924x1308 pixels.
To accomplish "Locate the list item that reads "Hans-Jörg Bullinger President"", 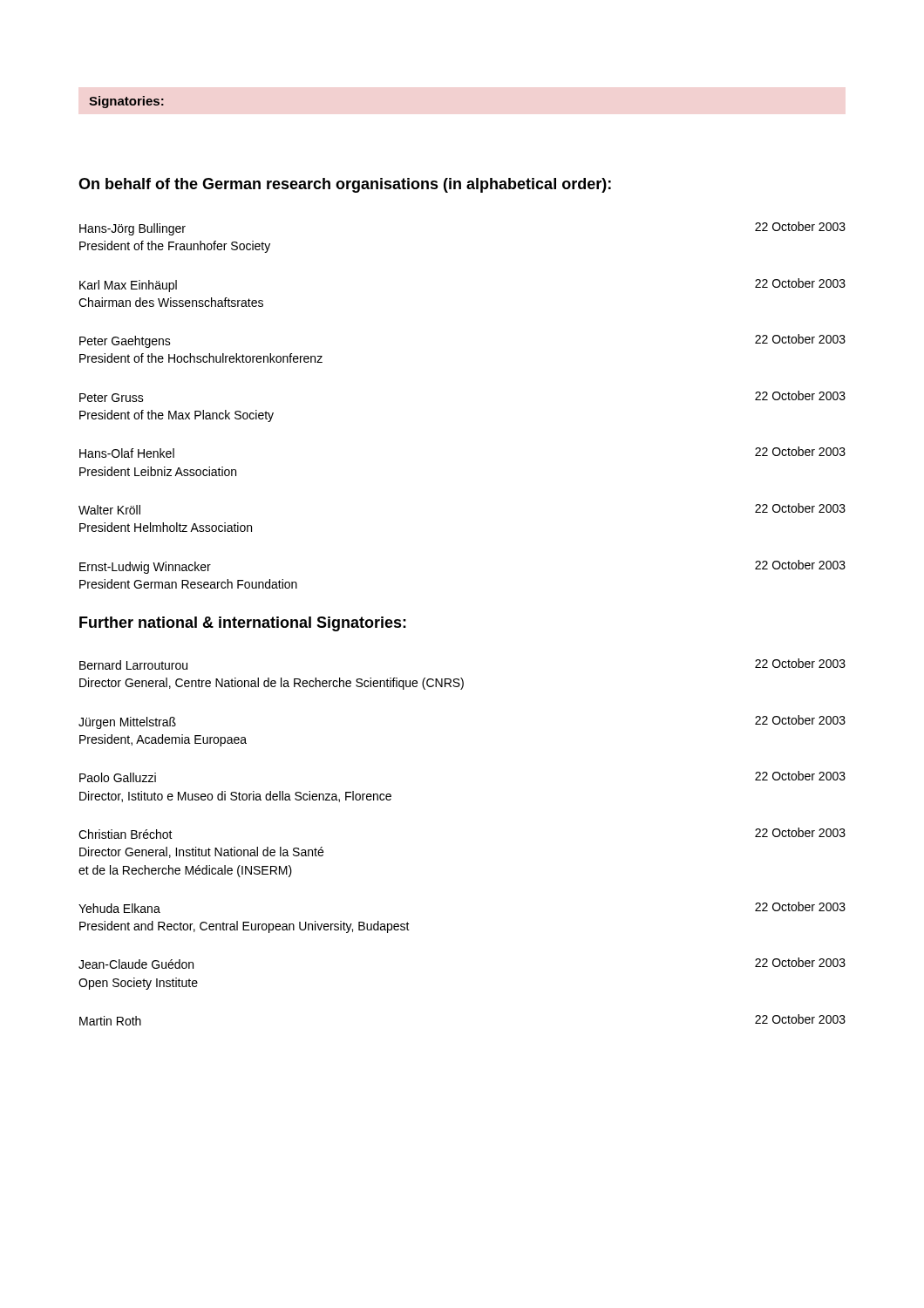I will click(129, 228).
